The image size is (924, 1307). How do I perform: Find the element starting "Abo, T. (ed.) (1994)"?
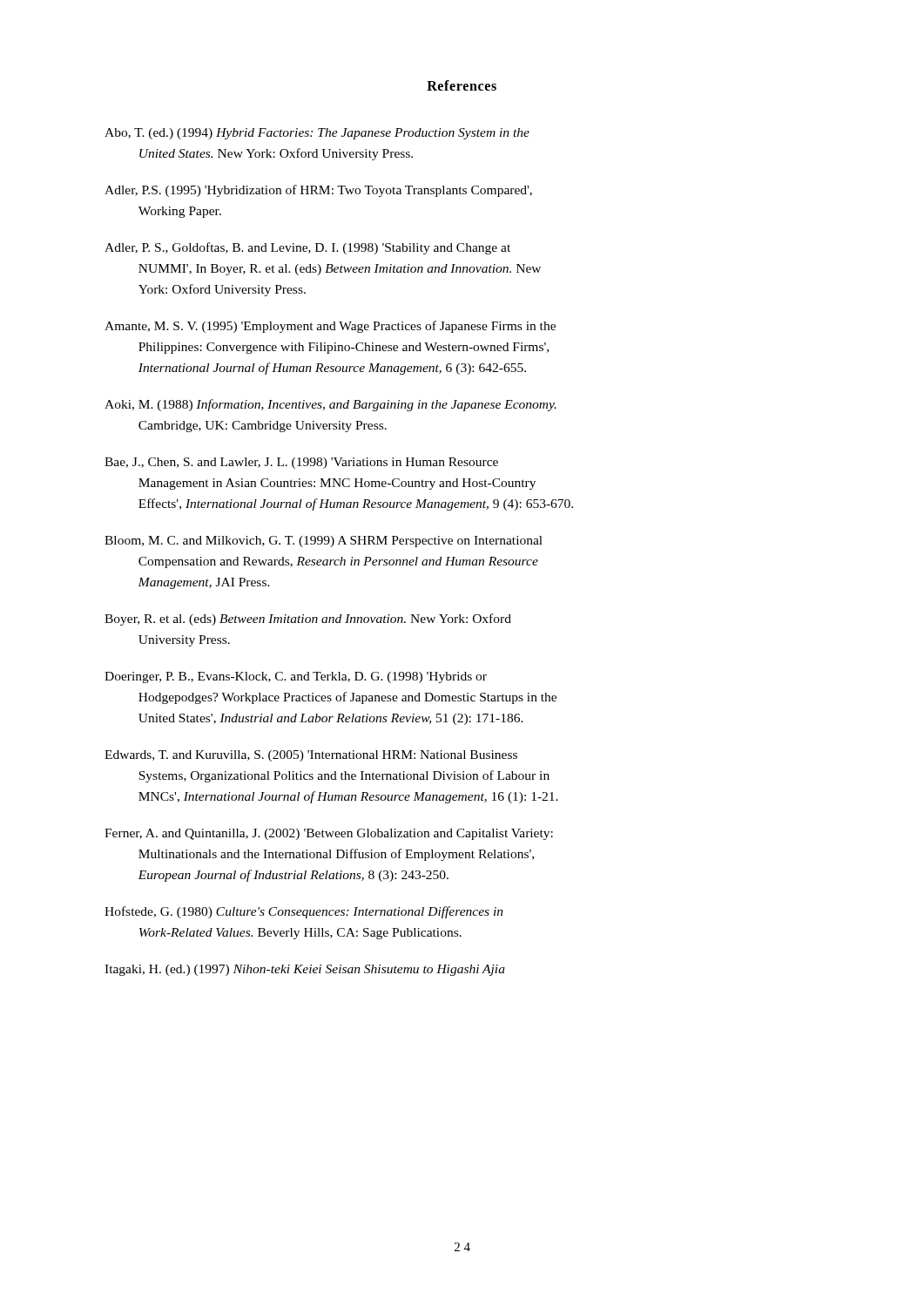tap(462, 143)
